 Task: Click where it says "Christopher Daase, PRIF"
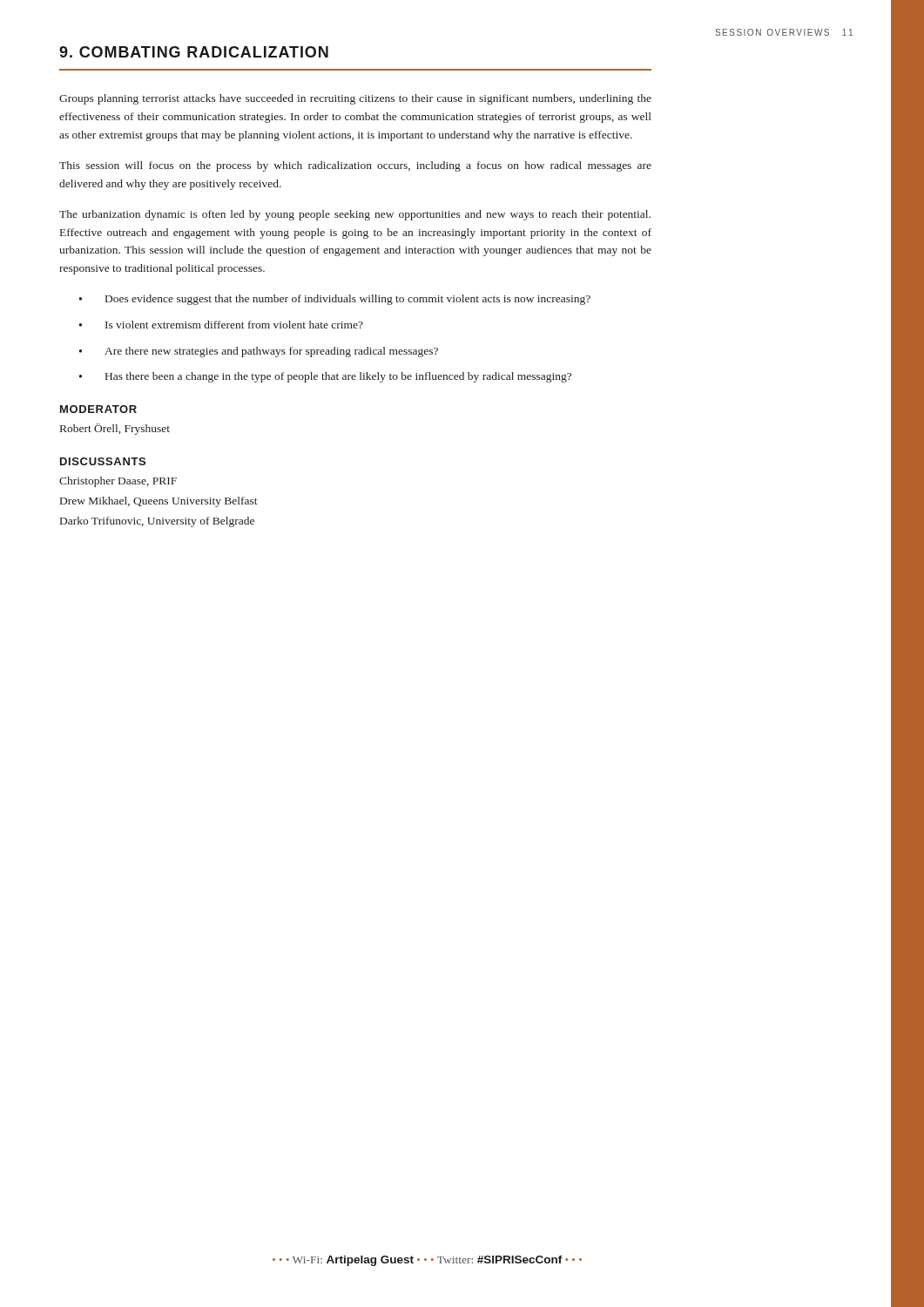coord(118,481)
